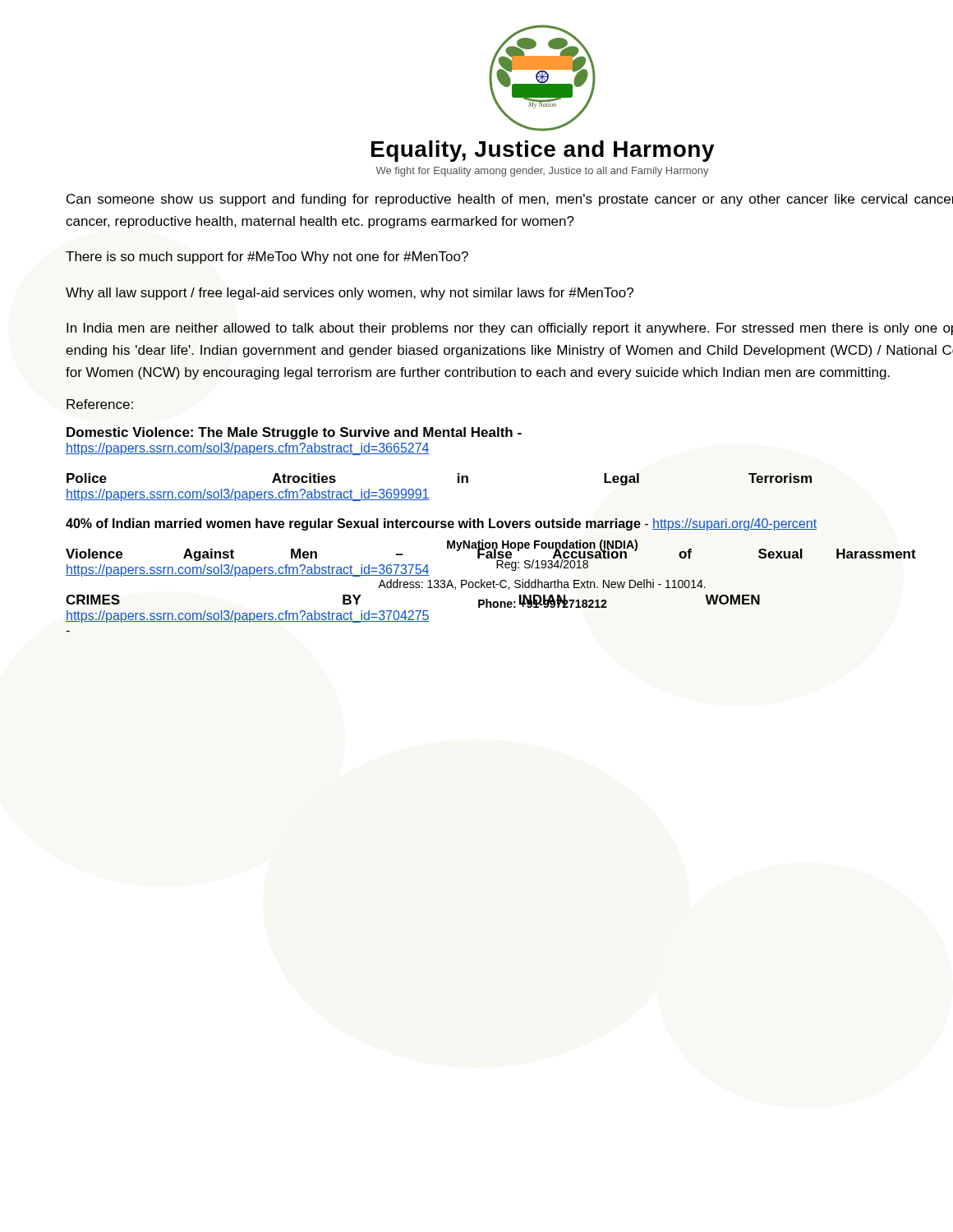Viewport: 953px width, 1232px height.
Task: Locate the block starting "We fight for Equality among gender, Justice to"
Action: pyautogui.click(x=509, y=170)
